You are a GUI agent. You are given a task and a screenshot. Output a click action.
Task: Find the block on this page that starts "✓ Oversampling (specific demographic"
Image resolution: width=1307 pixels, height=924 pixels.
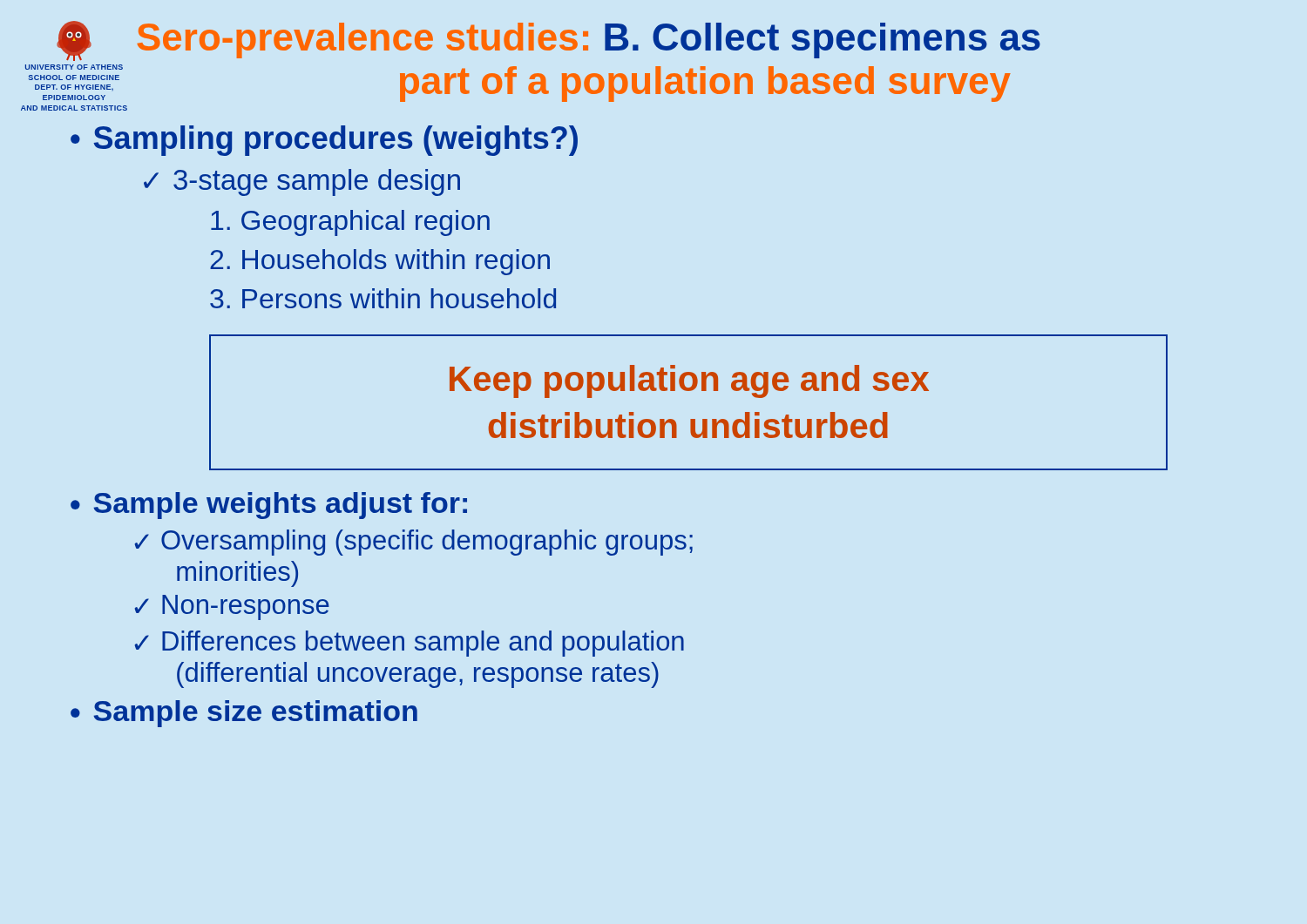[413, 556]
